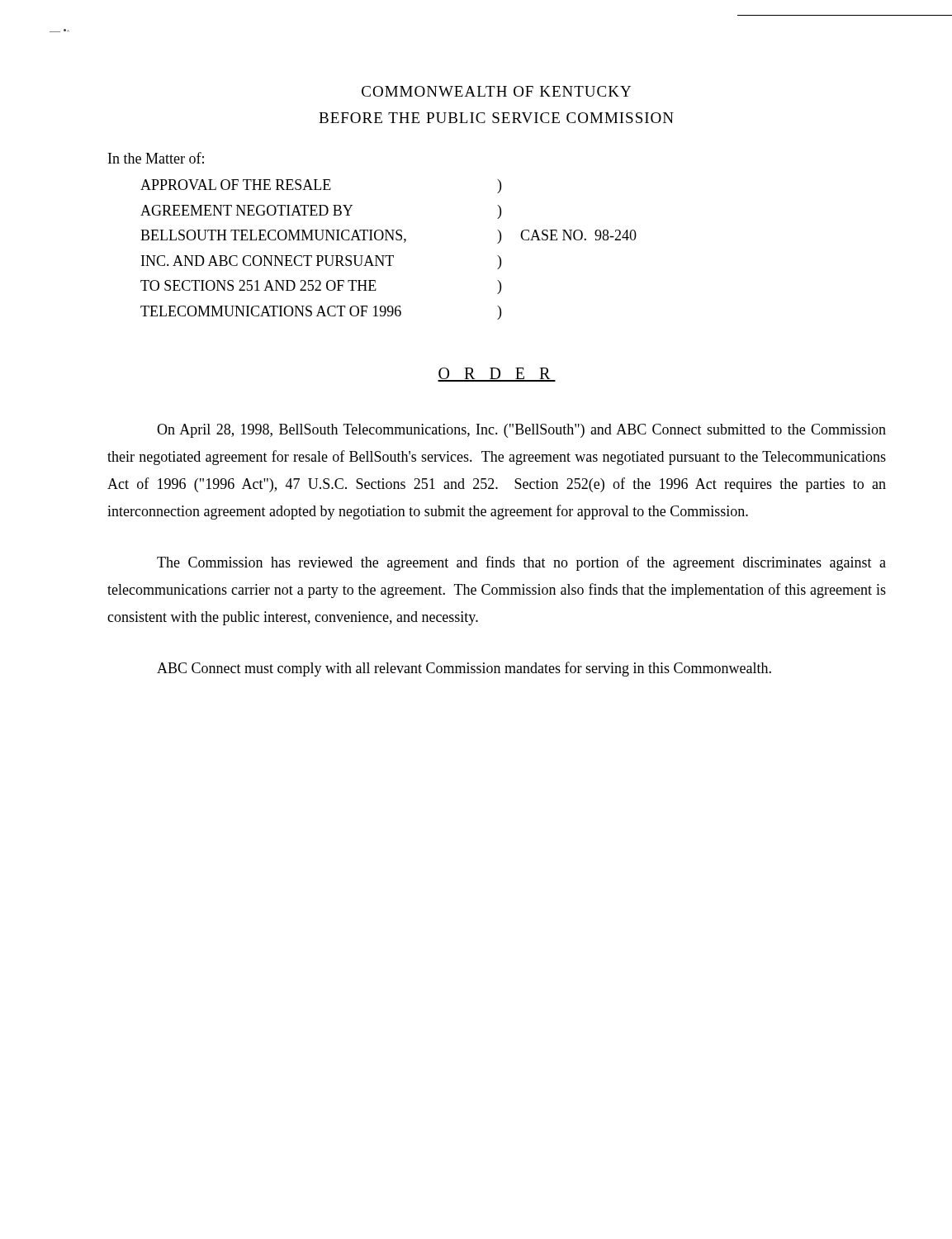Find the text block with the text "APPROVAL OF THE RESALE AGREEMENT NEGOTIATED"
Image resolution: width=952 pixels, height=1239 pixels.
pyautogui.click(x=274, y=248)
